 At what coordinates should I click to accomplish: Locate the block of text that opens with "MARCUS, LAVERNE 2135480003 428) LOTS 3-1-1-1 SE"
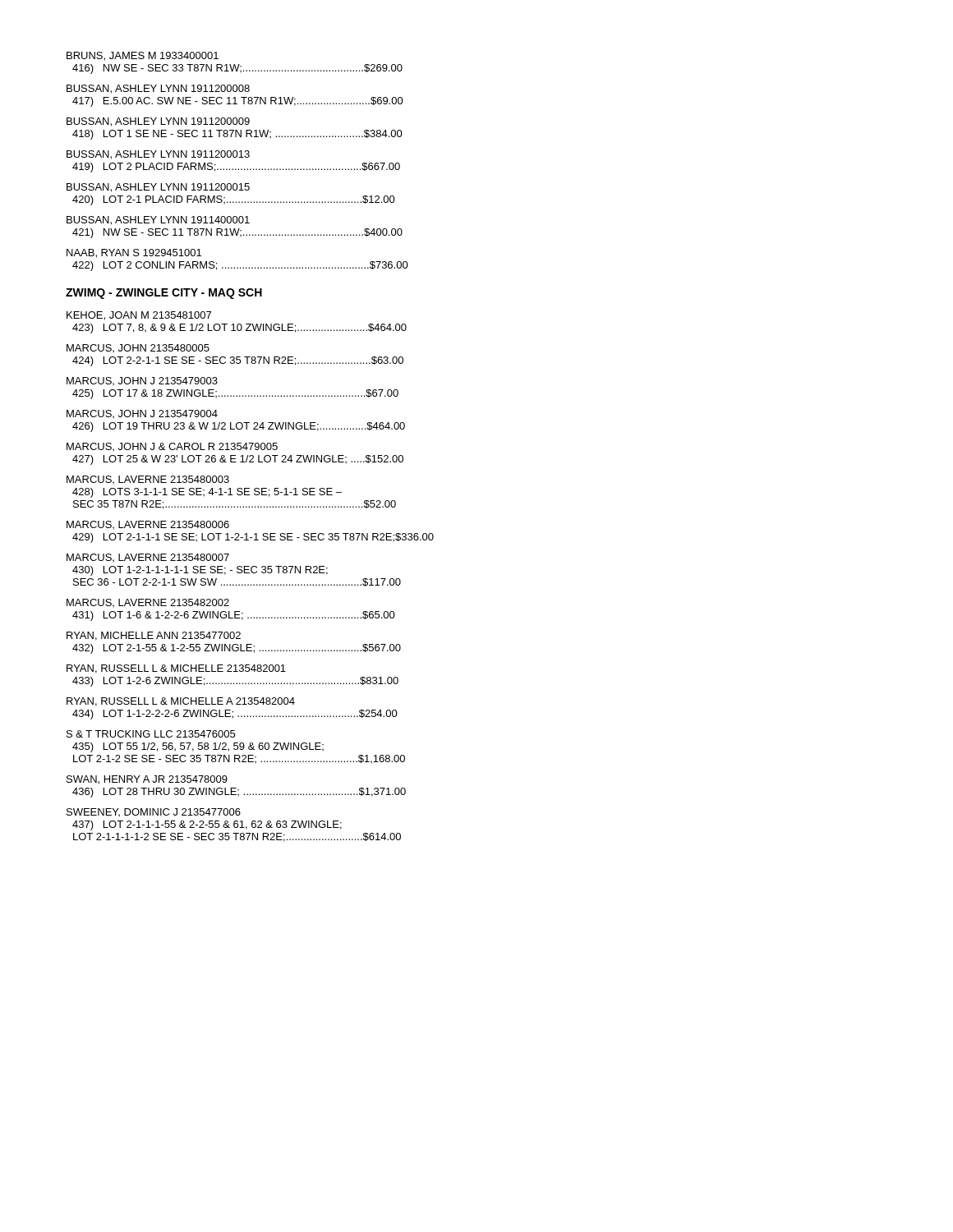pyautogui.click(x=148, y=480)
